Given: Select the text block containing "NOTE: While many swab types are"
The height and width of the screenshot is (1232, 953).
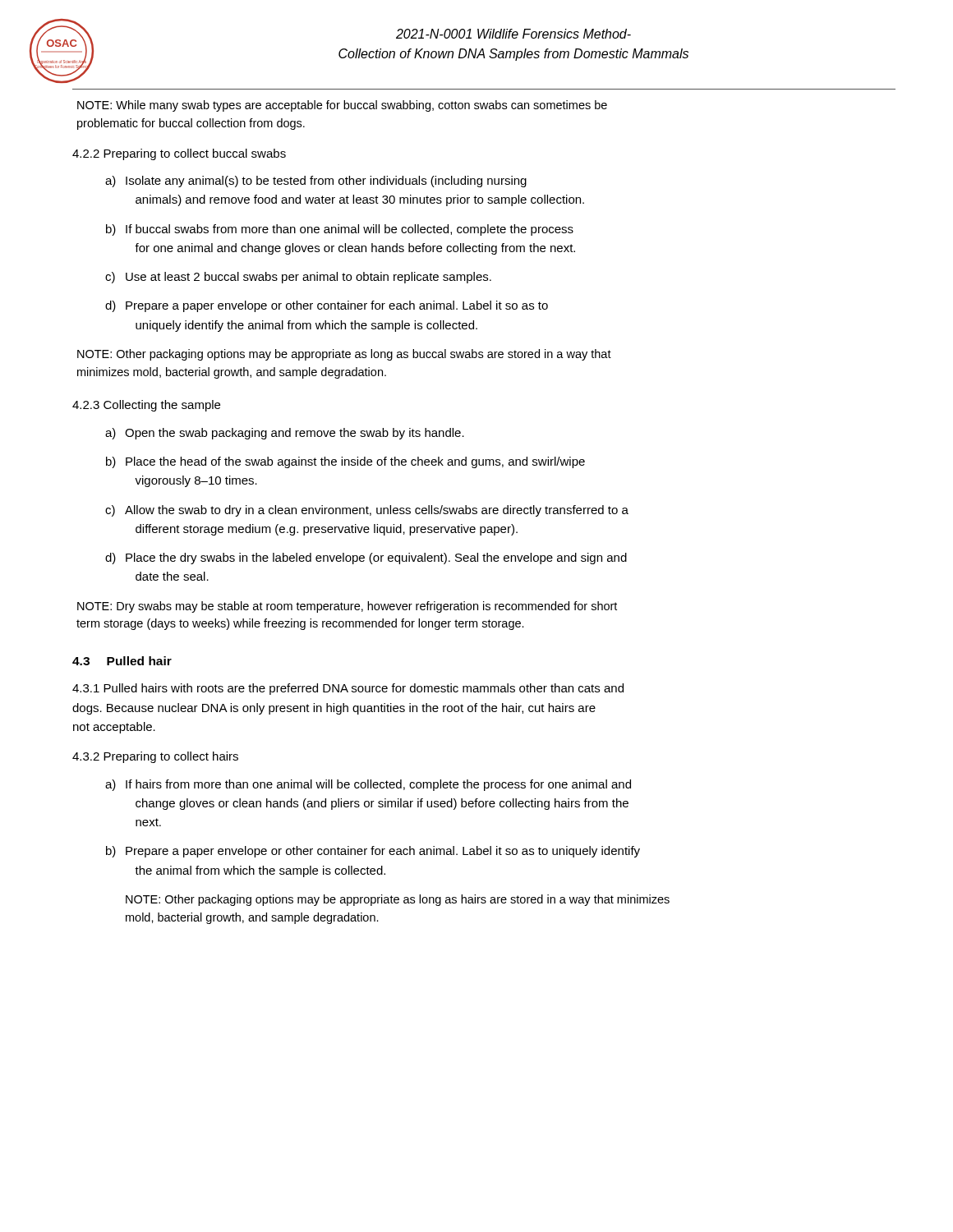Looking at the screenshot, I should pos(342,114).
